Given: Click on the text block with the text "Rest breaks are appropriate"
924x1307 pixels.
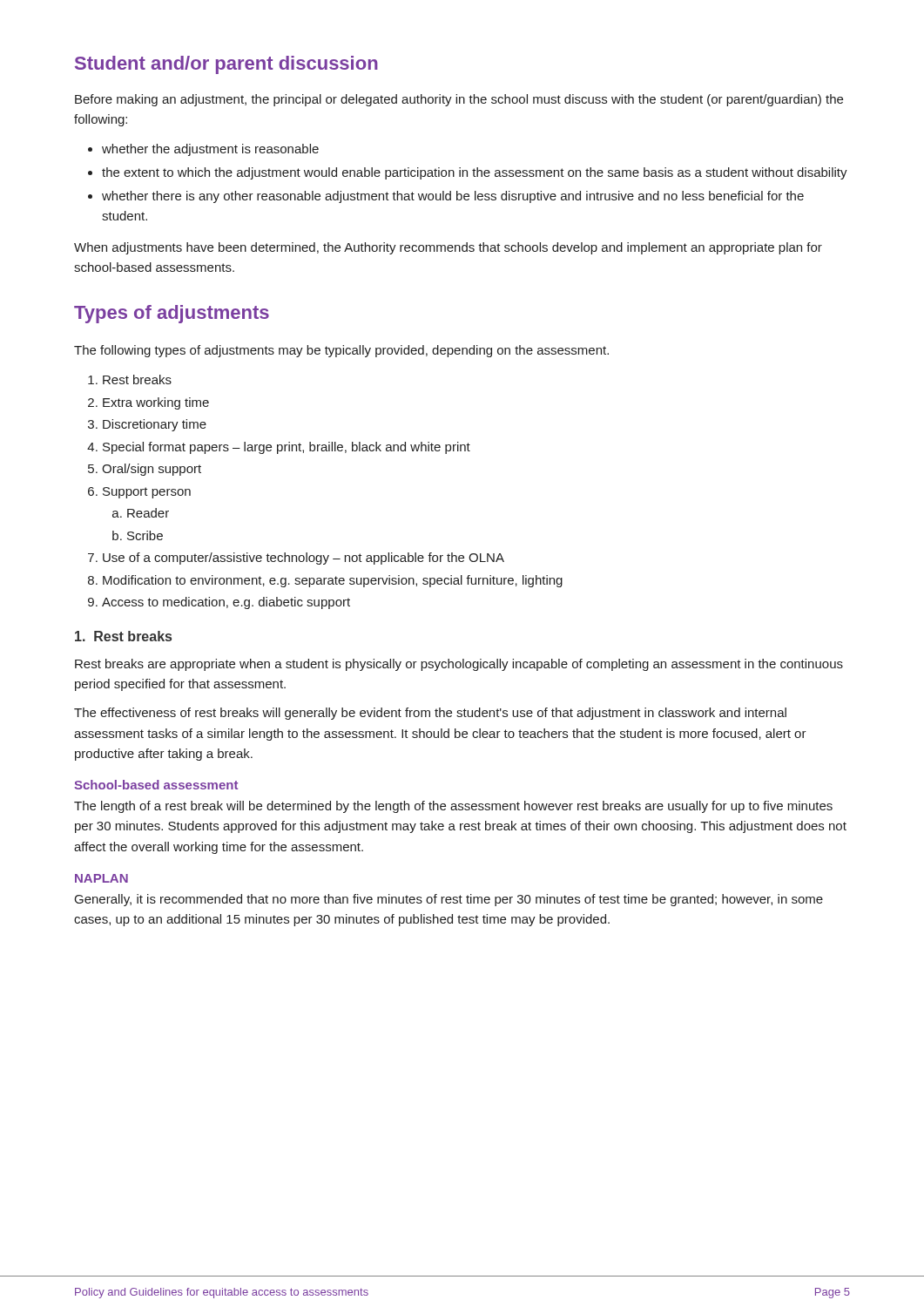Looking at the screenshot, I should click(458, 673).
